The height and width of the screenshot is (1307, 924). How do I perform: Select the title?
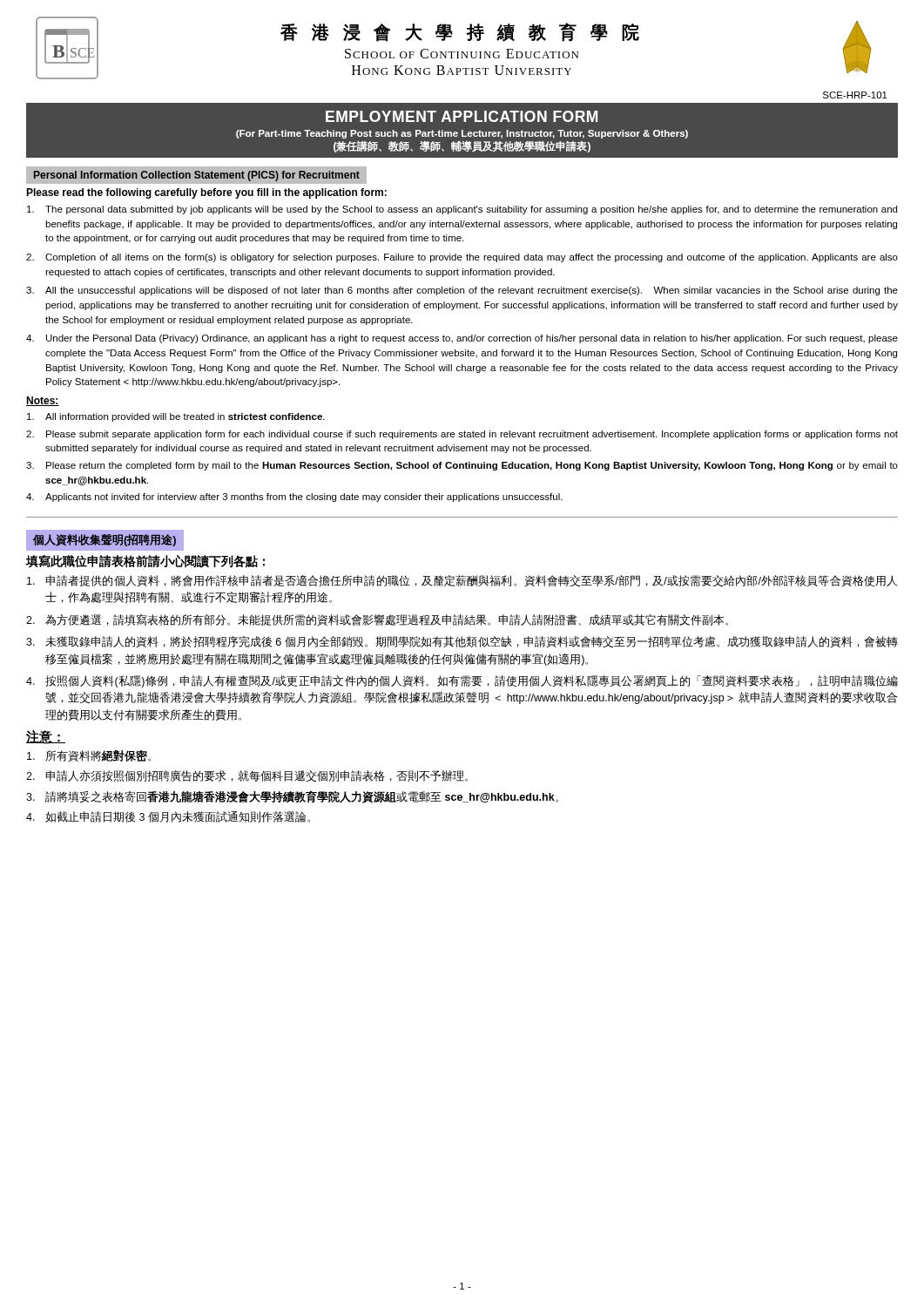462,131
